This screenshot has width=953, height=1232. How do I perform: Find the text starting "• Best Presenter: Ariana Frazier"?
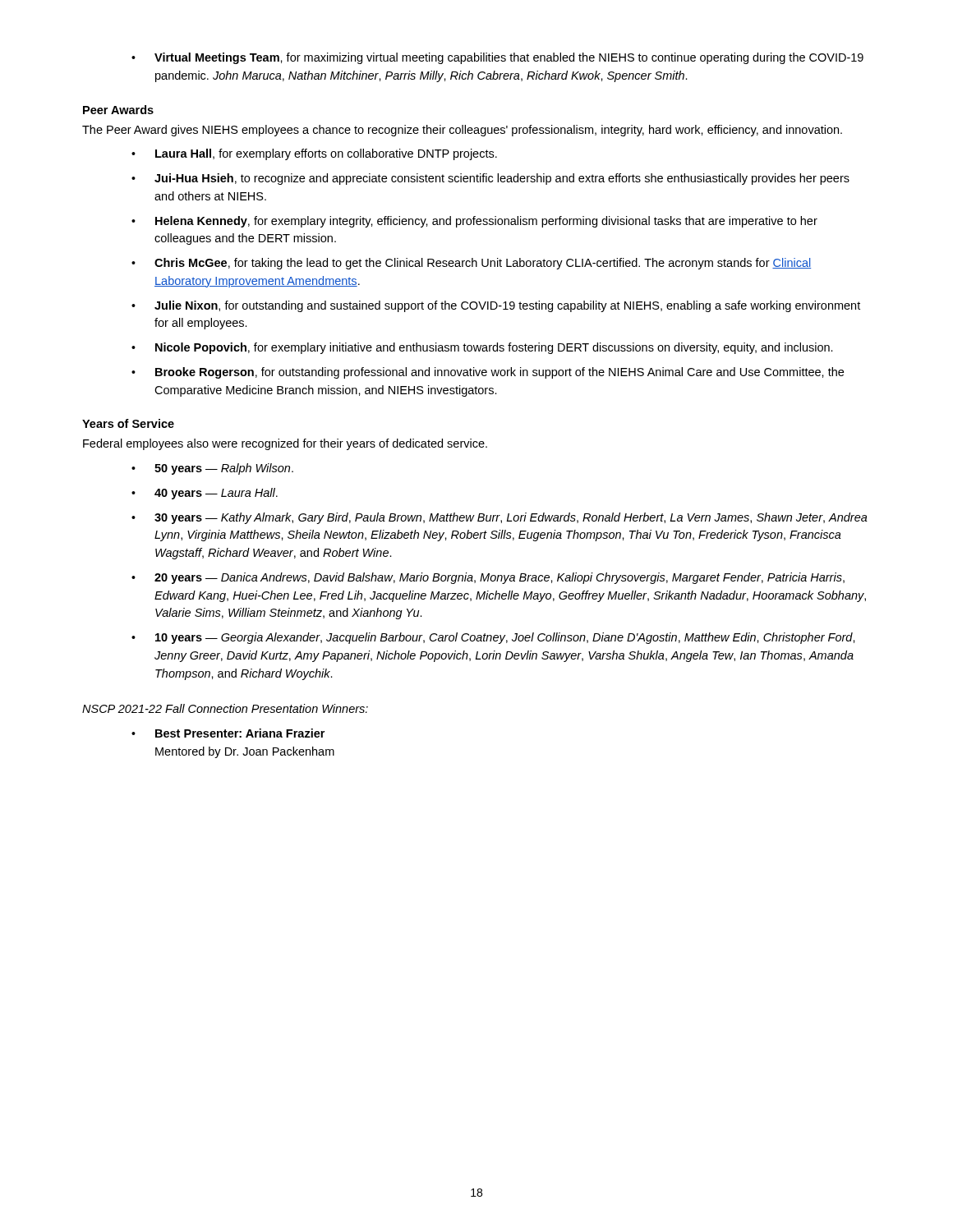coord(228,733)
